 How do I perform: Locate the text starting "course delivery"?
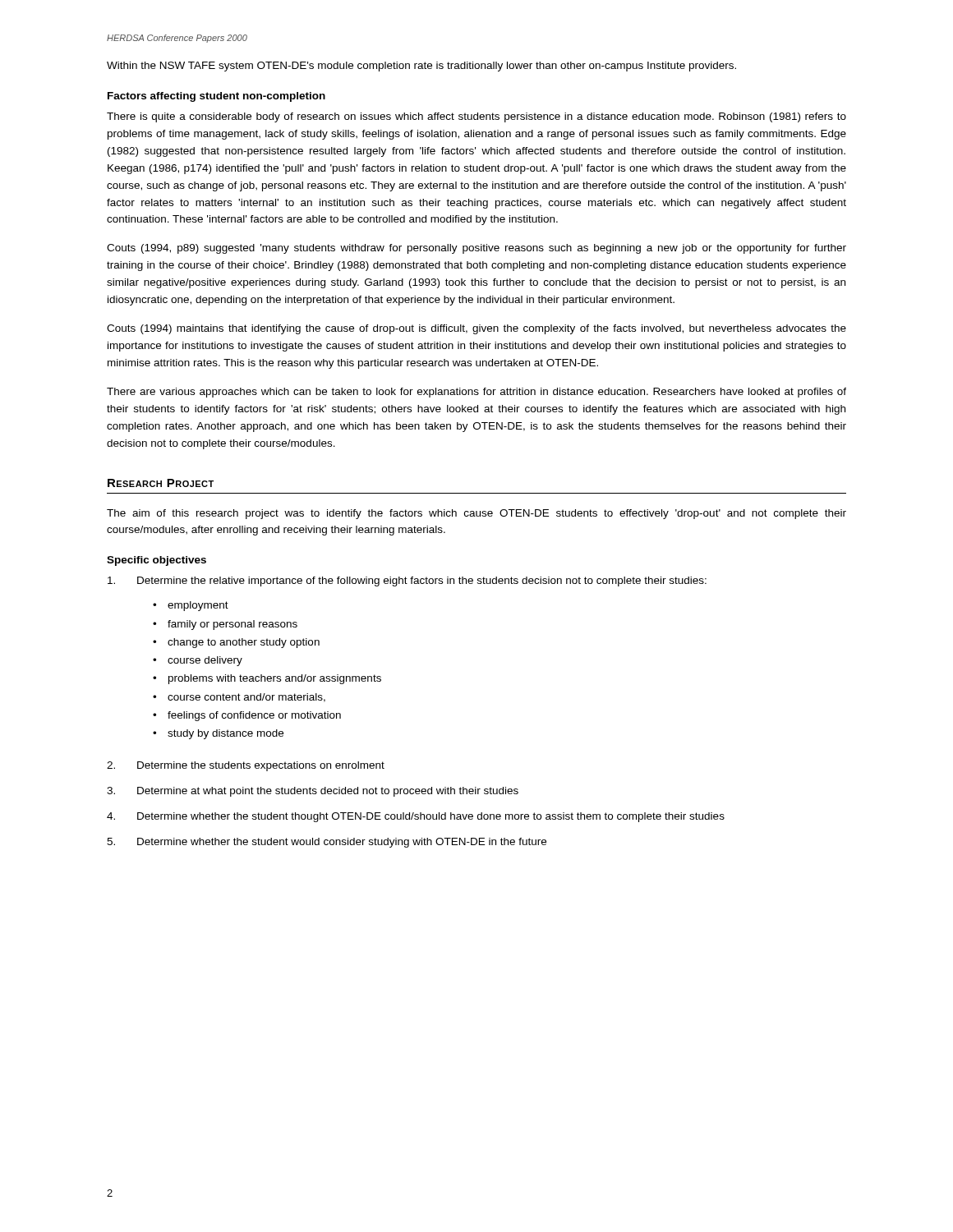(205, 660)
